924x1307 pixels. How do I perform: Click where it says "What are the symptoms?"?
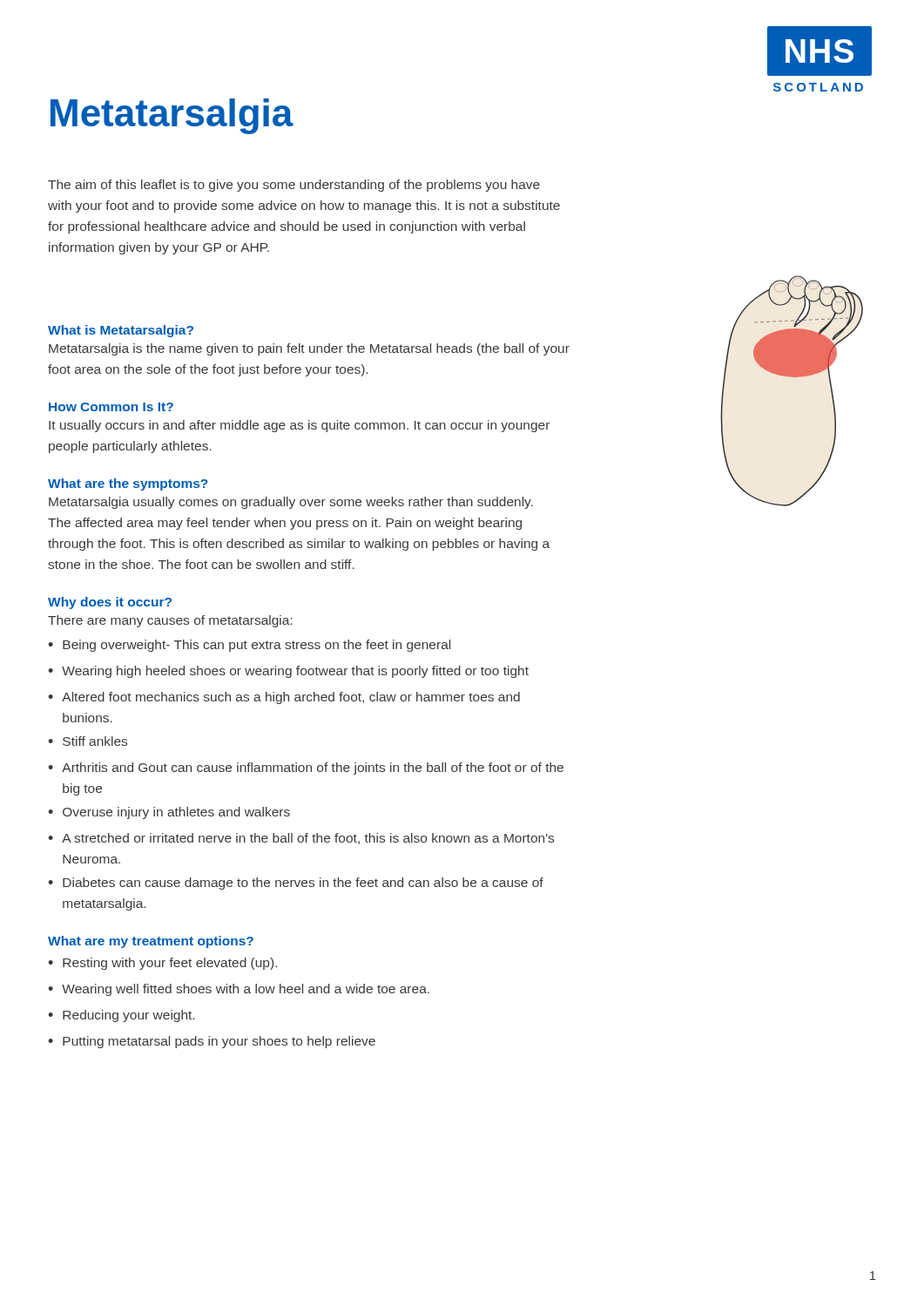click(x=128, y=483)
